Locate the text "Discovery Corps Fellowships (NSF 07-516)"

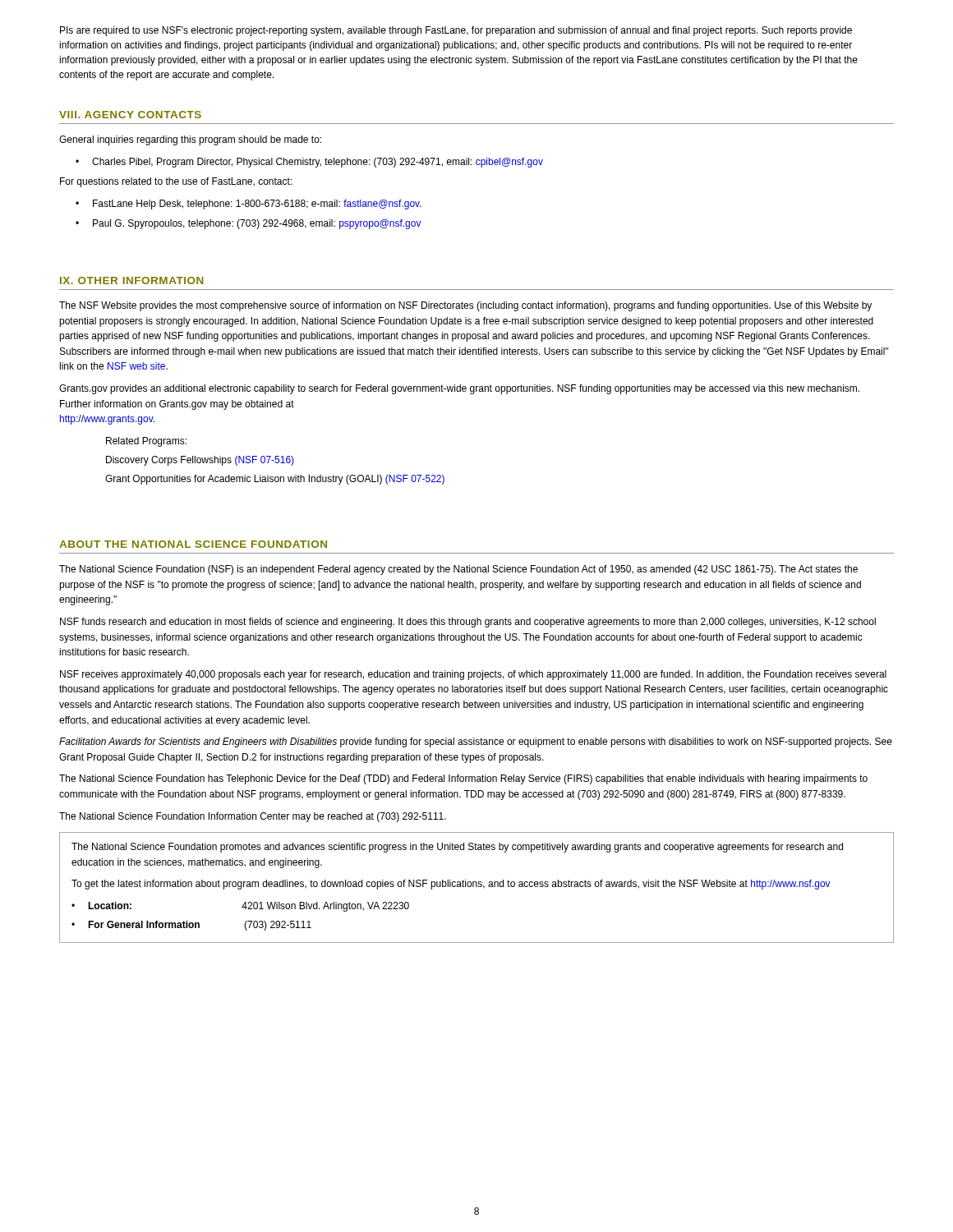coord(200,460)
